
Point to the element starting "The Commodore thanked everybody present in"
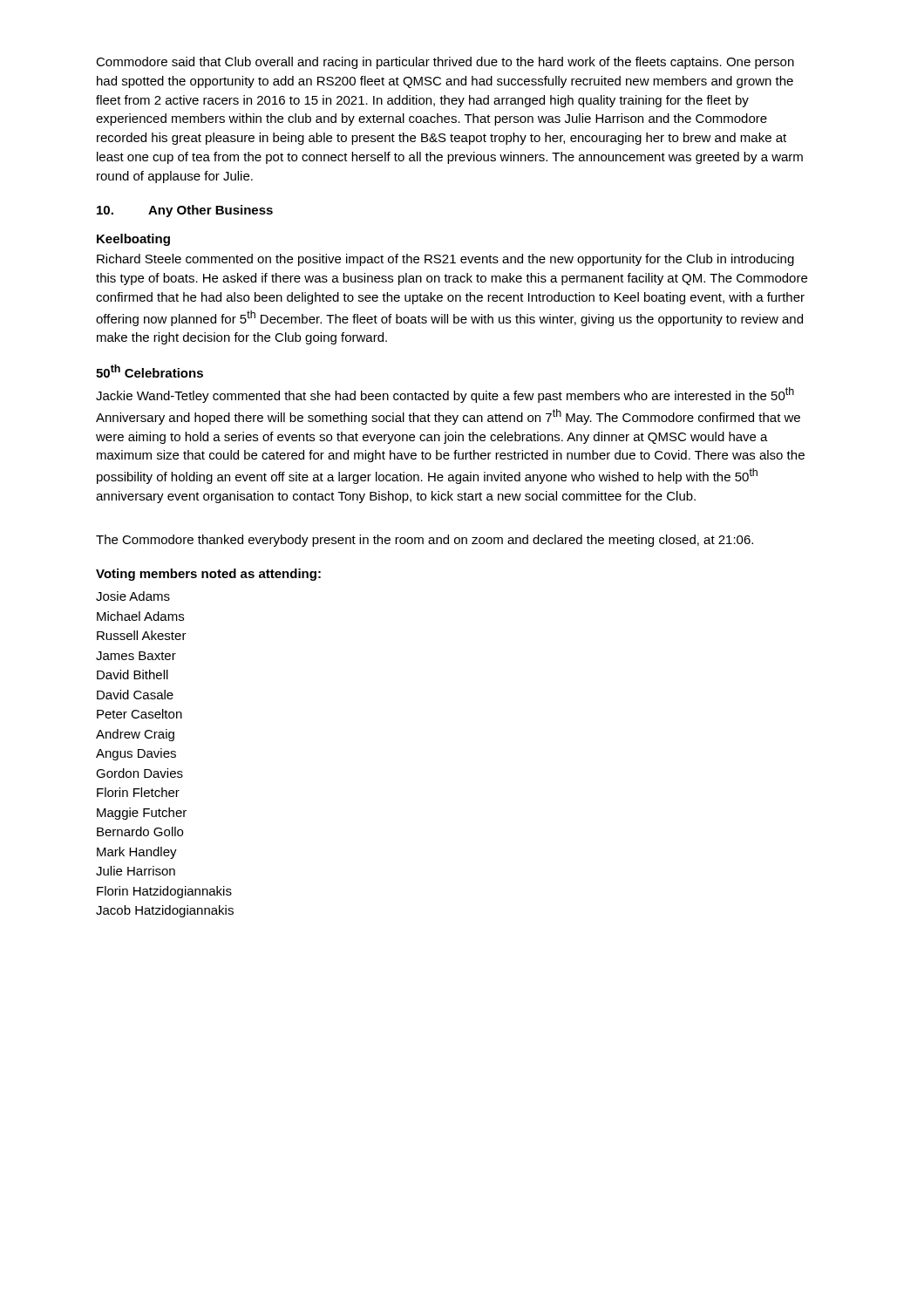pos(425,539)
